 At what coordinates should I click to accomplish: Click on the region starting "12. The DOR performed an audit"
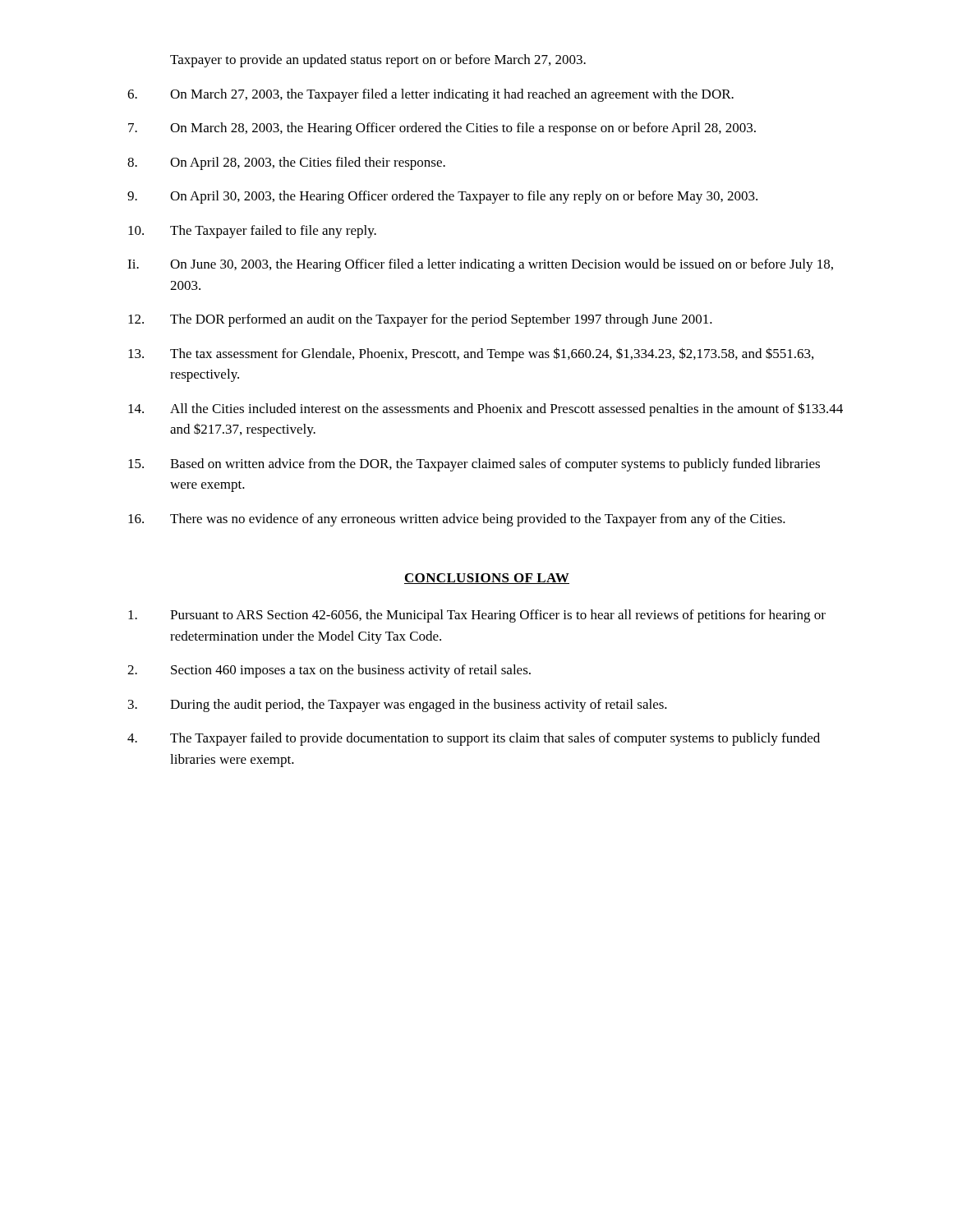(487, 319)
